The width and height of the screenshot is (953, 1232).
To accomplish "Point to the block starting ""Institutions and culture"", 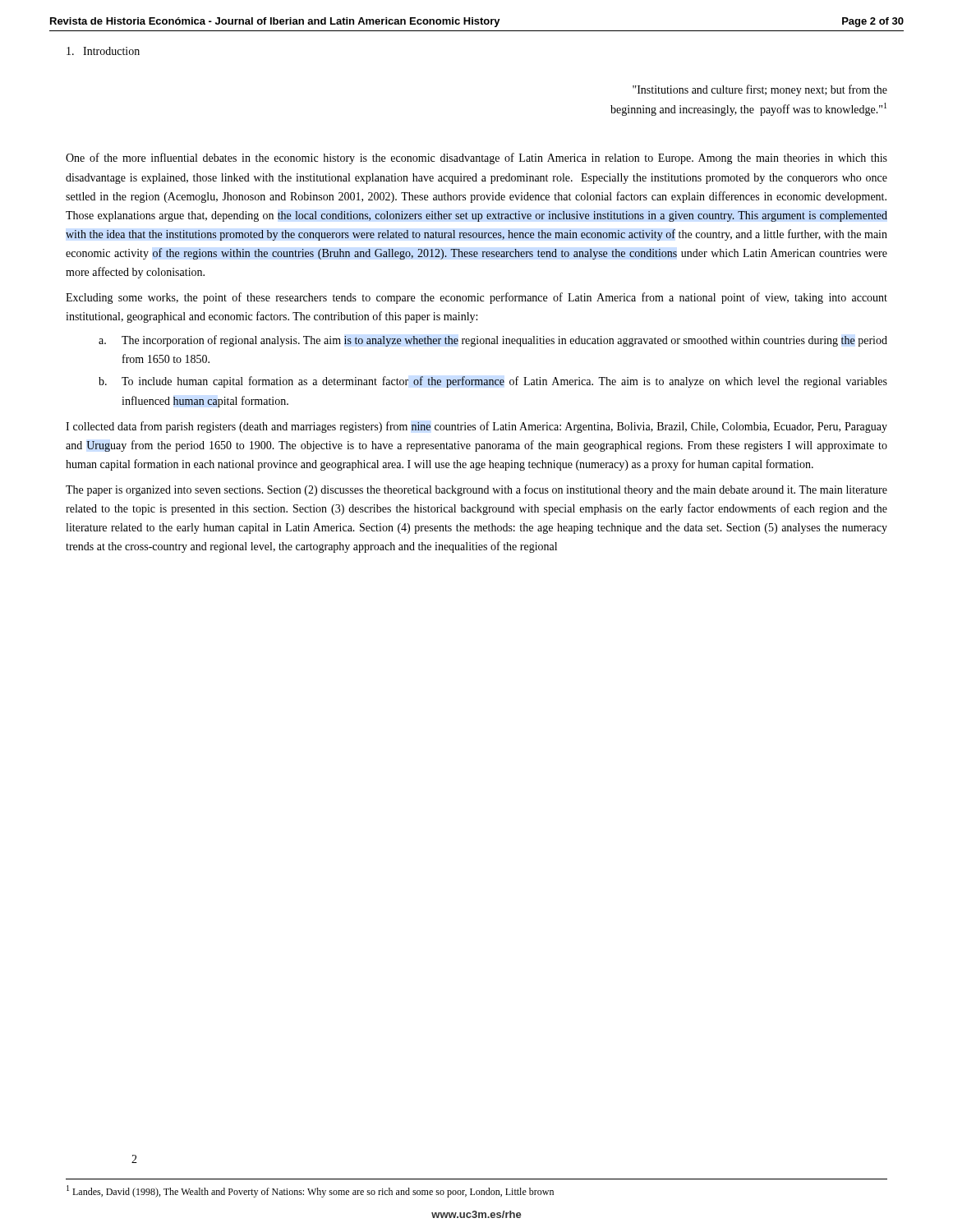I will tap(749, 100).
